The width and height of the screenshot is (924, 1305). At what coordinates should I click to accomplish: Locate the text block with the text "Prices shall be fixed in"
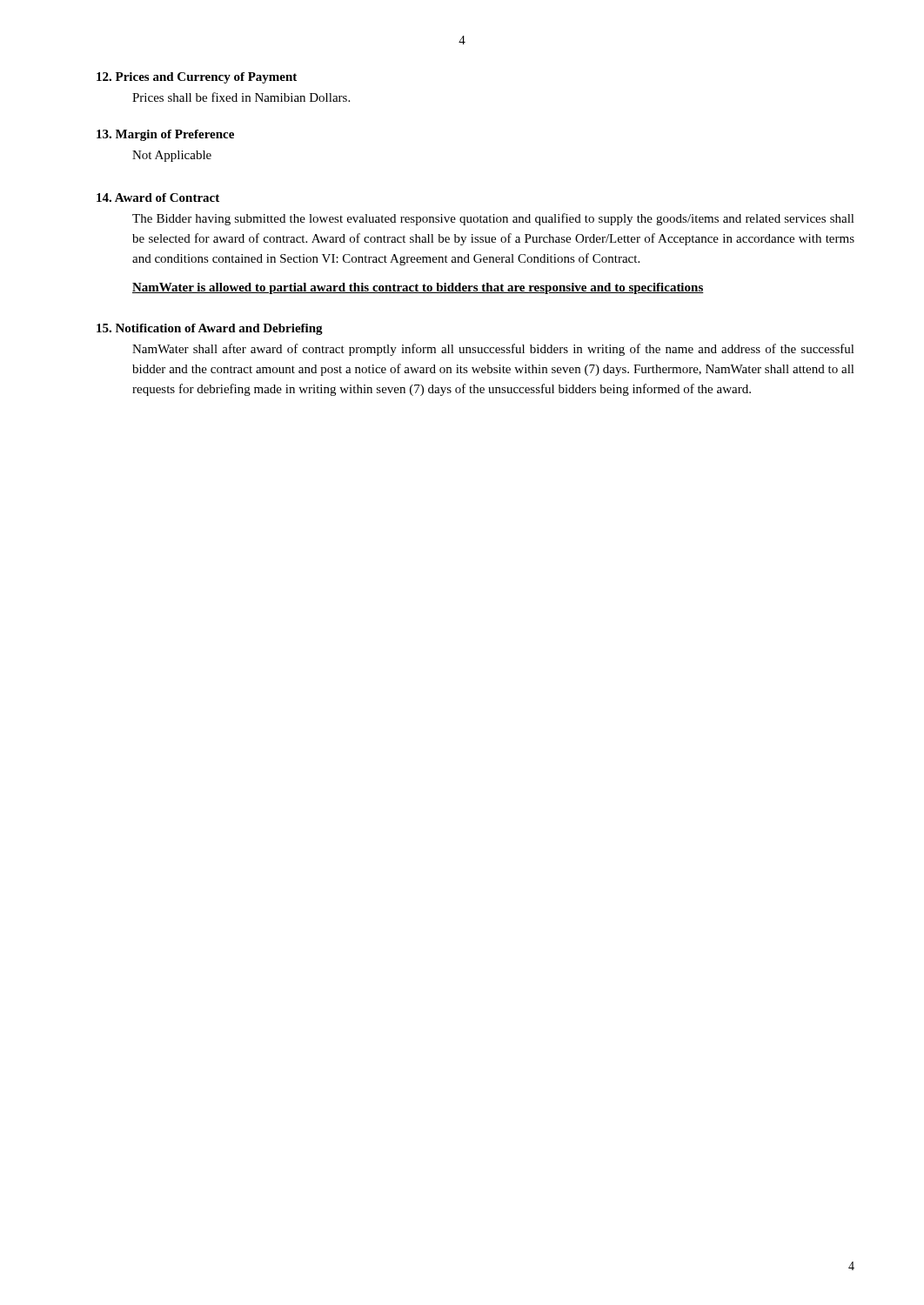(x=242, y=97)
